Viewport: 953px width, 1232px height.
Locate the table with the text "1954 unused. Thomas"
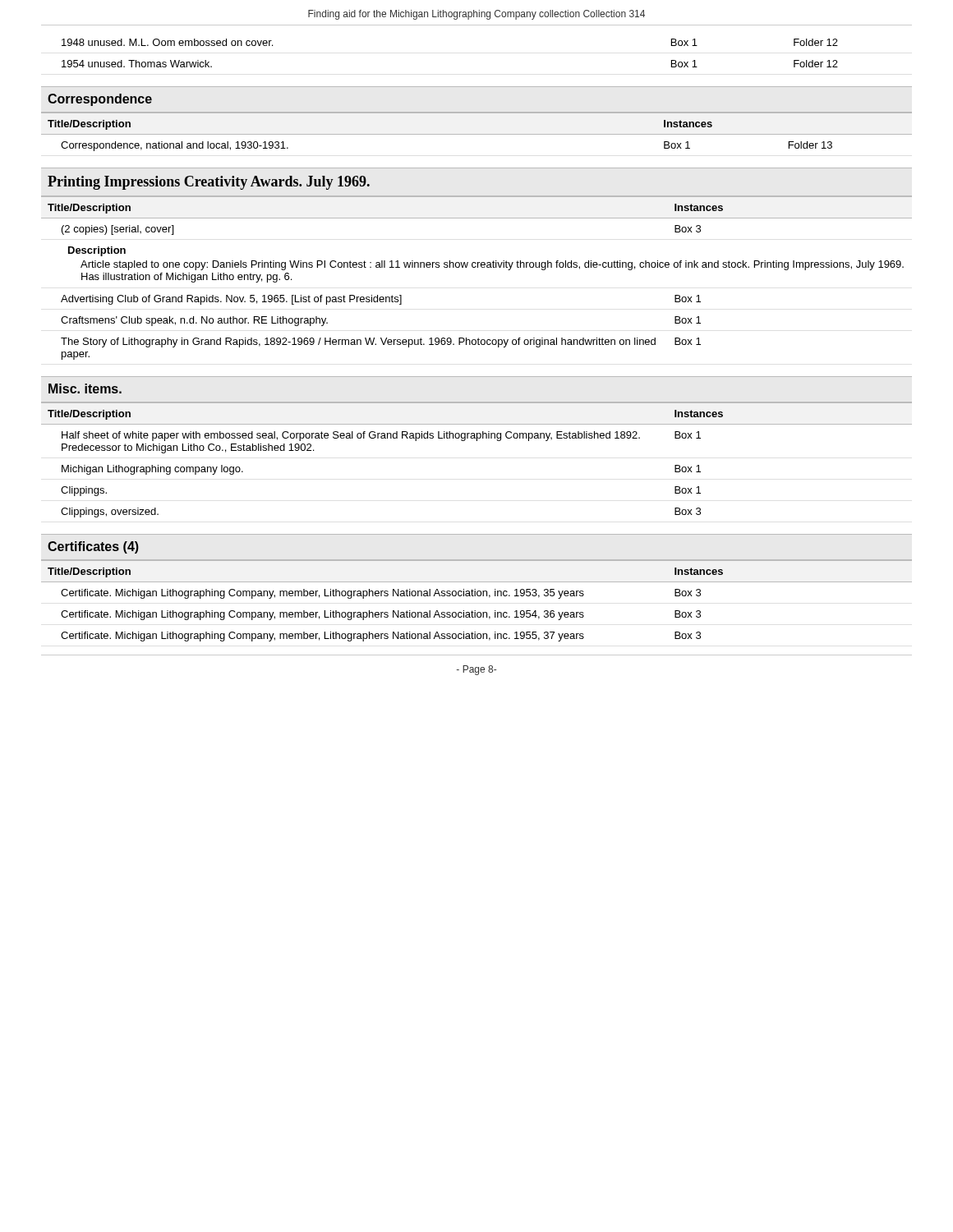point(476,53)
